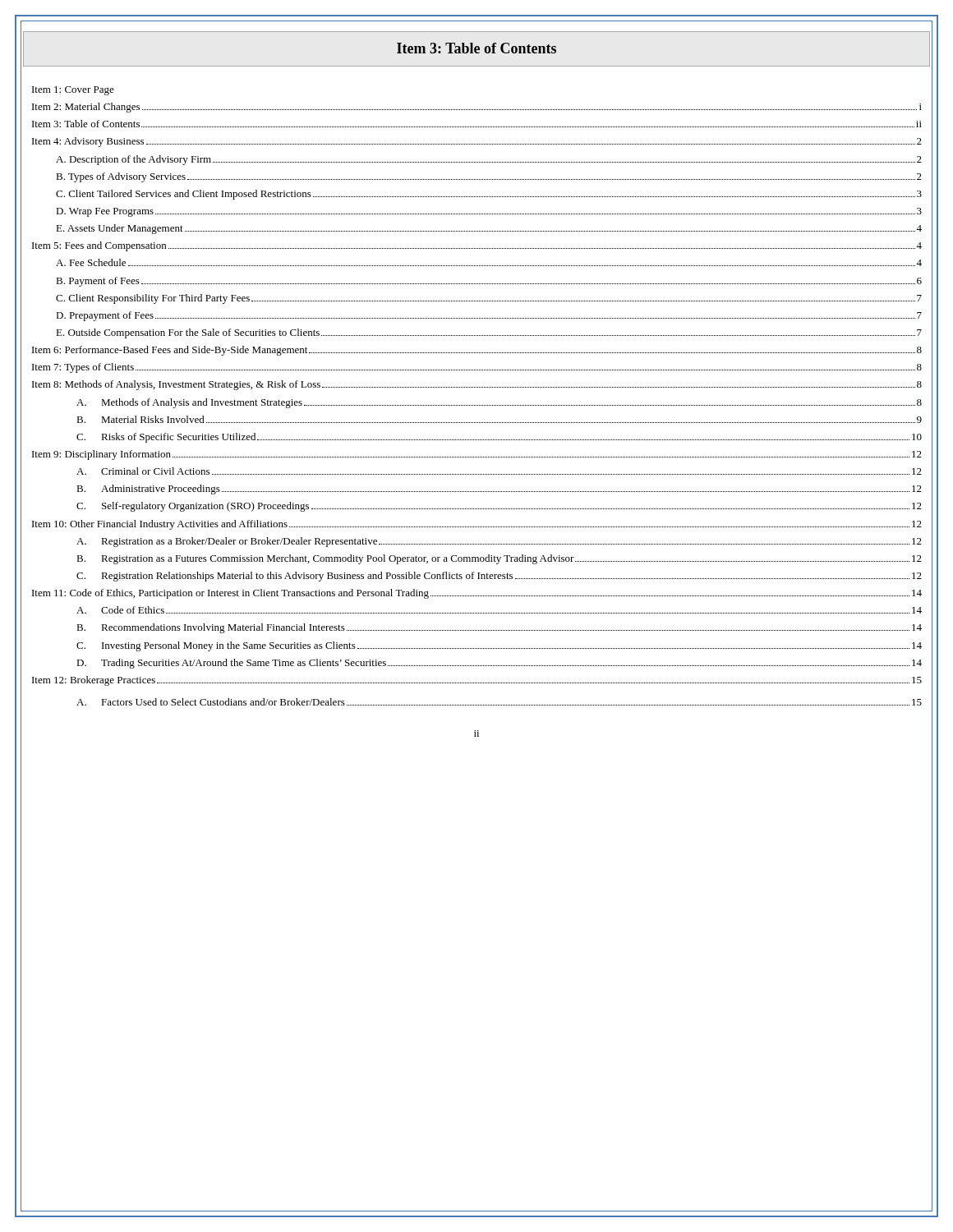
Task: Find the title
Action: pos(476,48)
